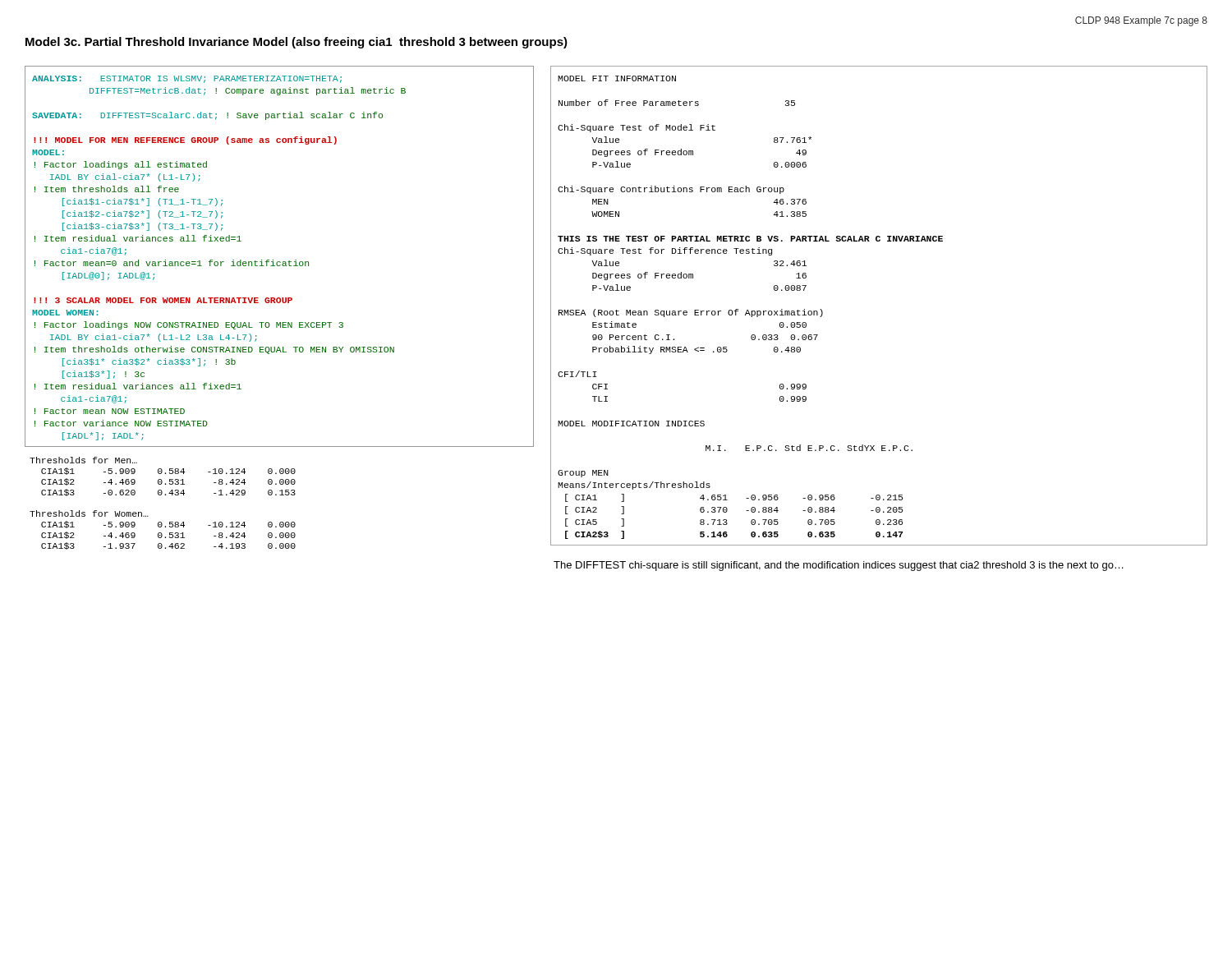Locate the text block that reads "ANALYSIS: ESTIMATOR IS"
1232x953 pixels.
219,257
